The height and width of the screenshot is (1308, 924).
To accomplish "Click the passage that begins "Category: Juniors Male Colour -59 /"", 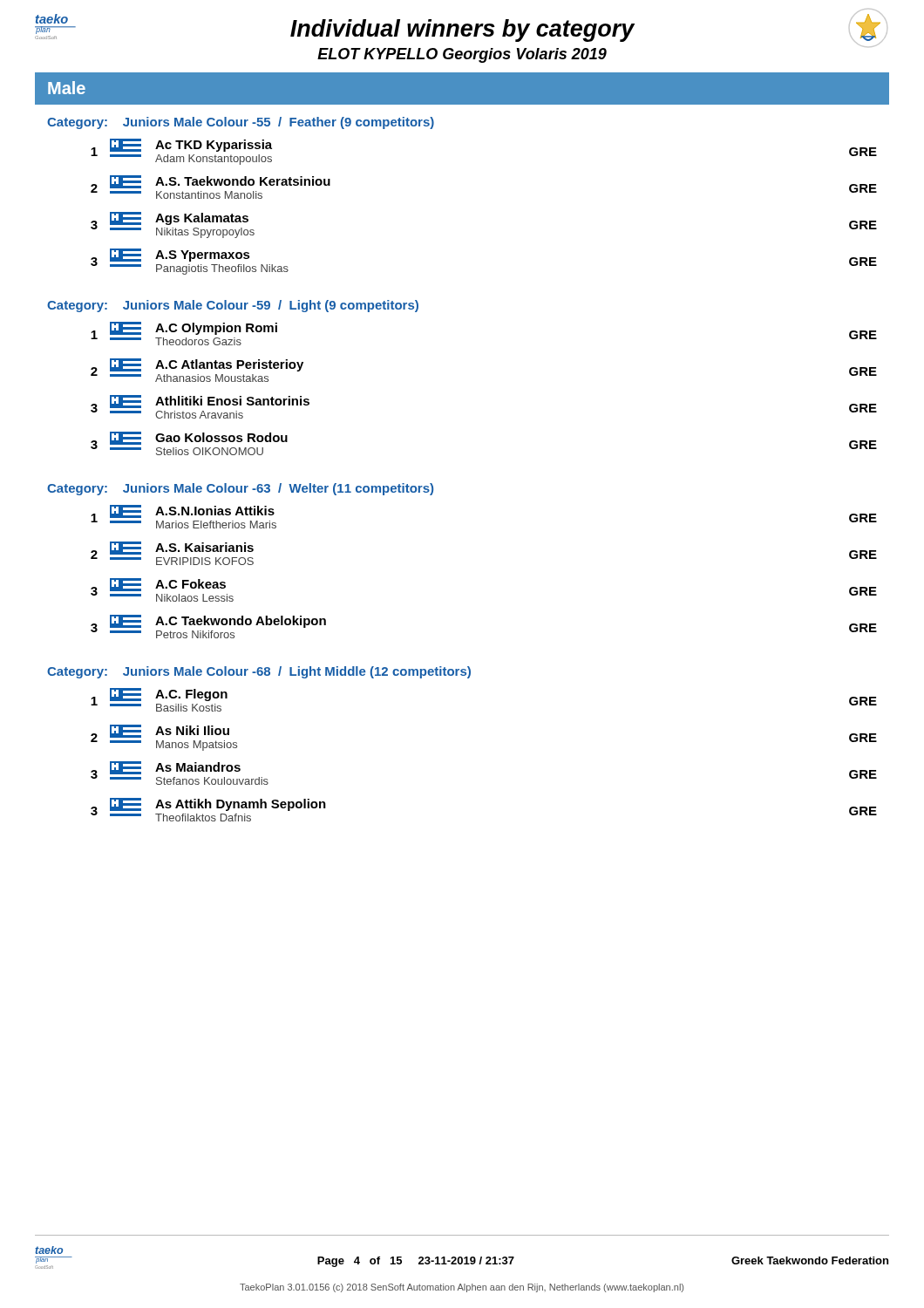I will point(233,305).
